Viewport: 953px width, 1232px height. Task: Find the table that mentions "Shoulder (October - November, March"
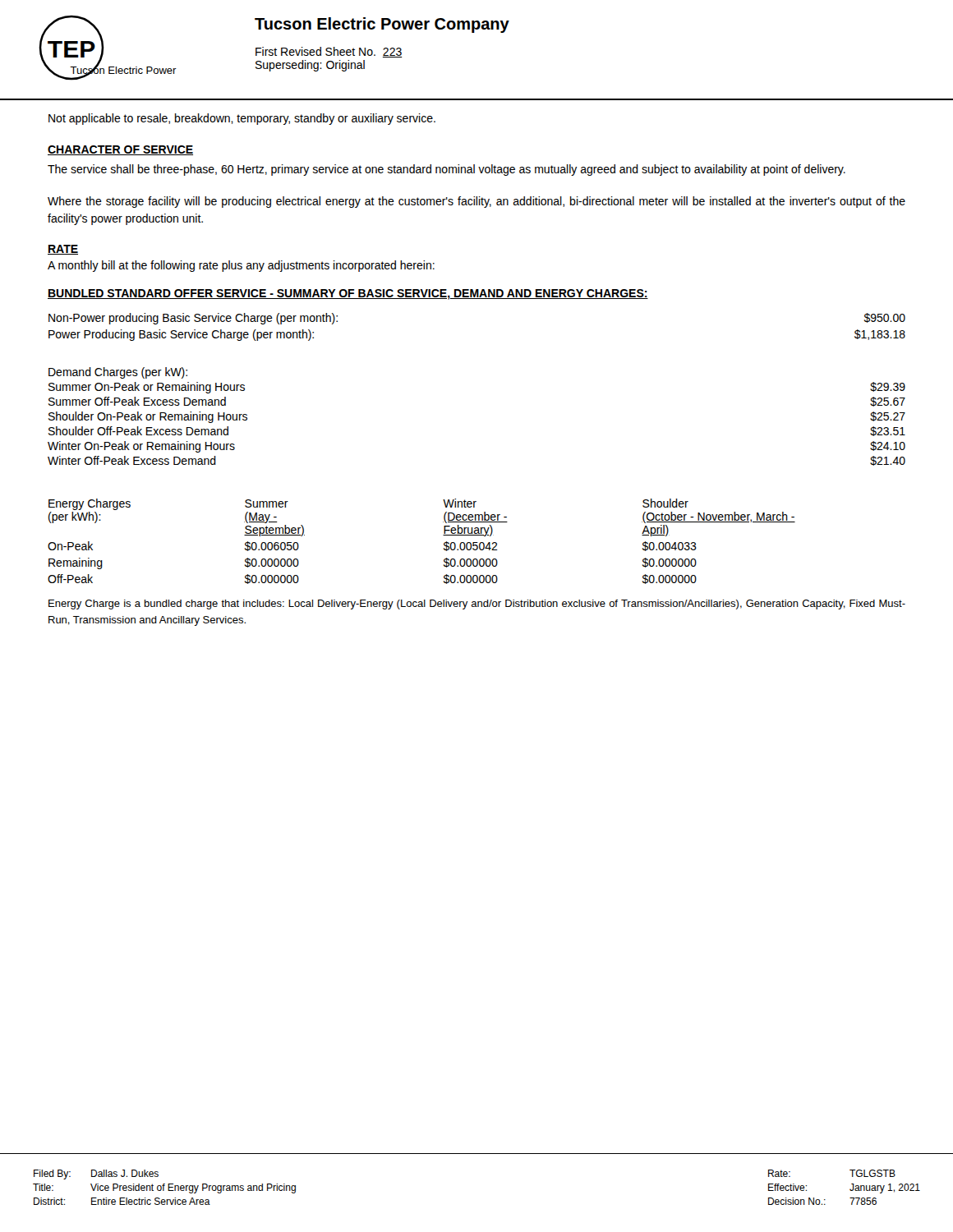pos(476,541)
